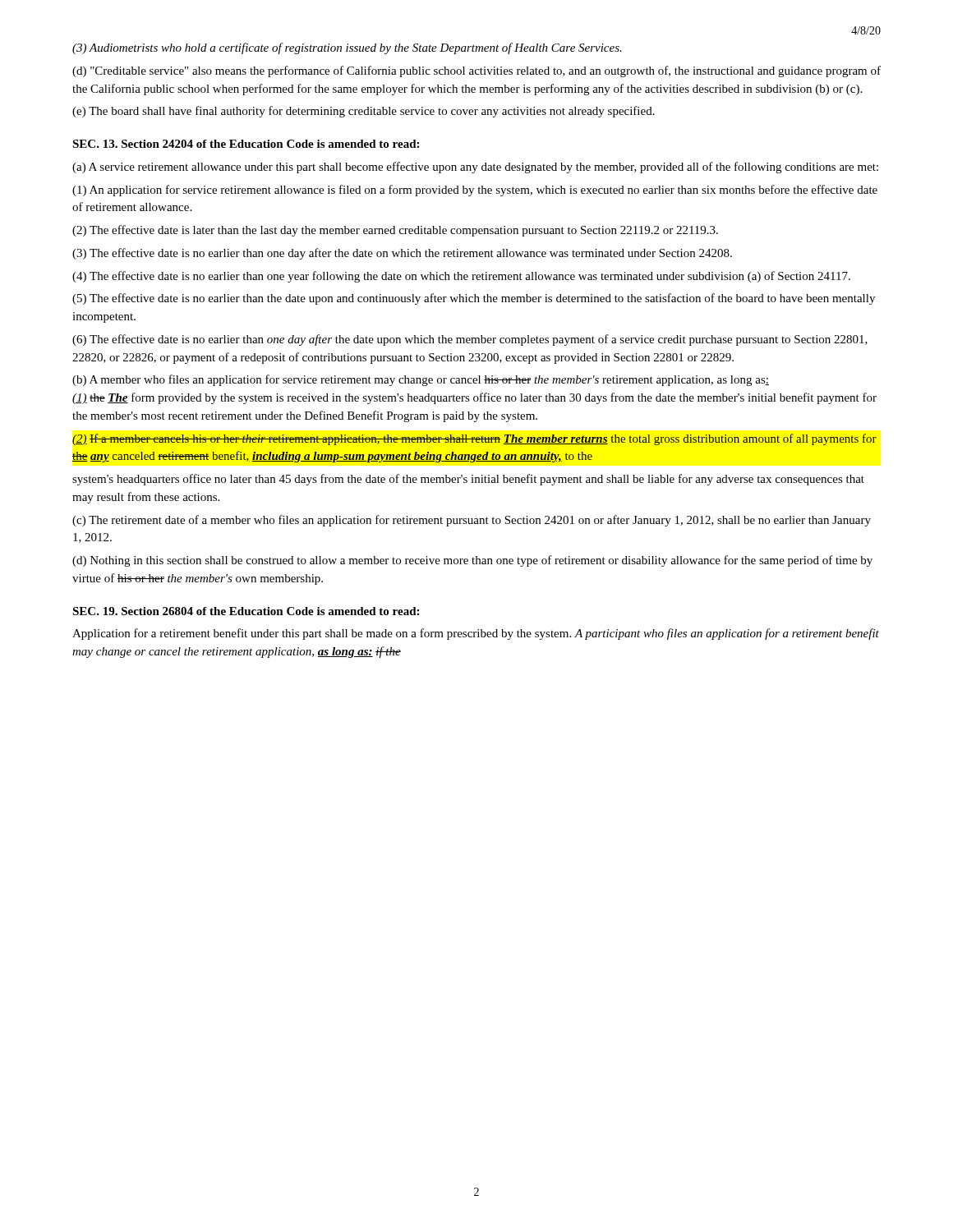Where is the passage that starts "(5) The effective date is no earlier than"?
Screen dimensions: 1232x953
474,307
